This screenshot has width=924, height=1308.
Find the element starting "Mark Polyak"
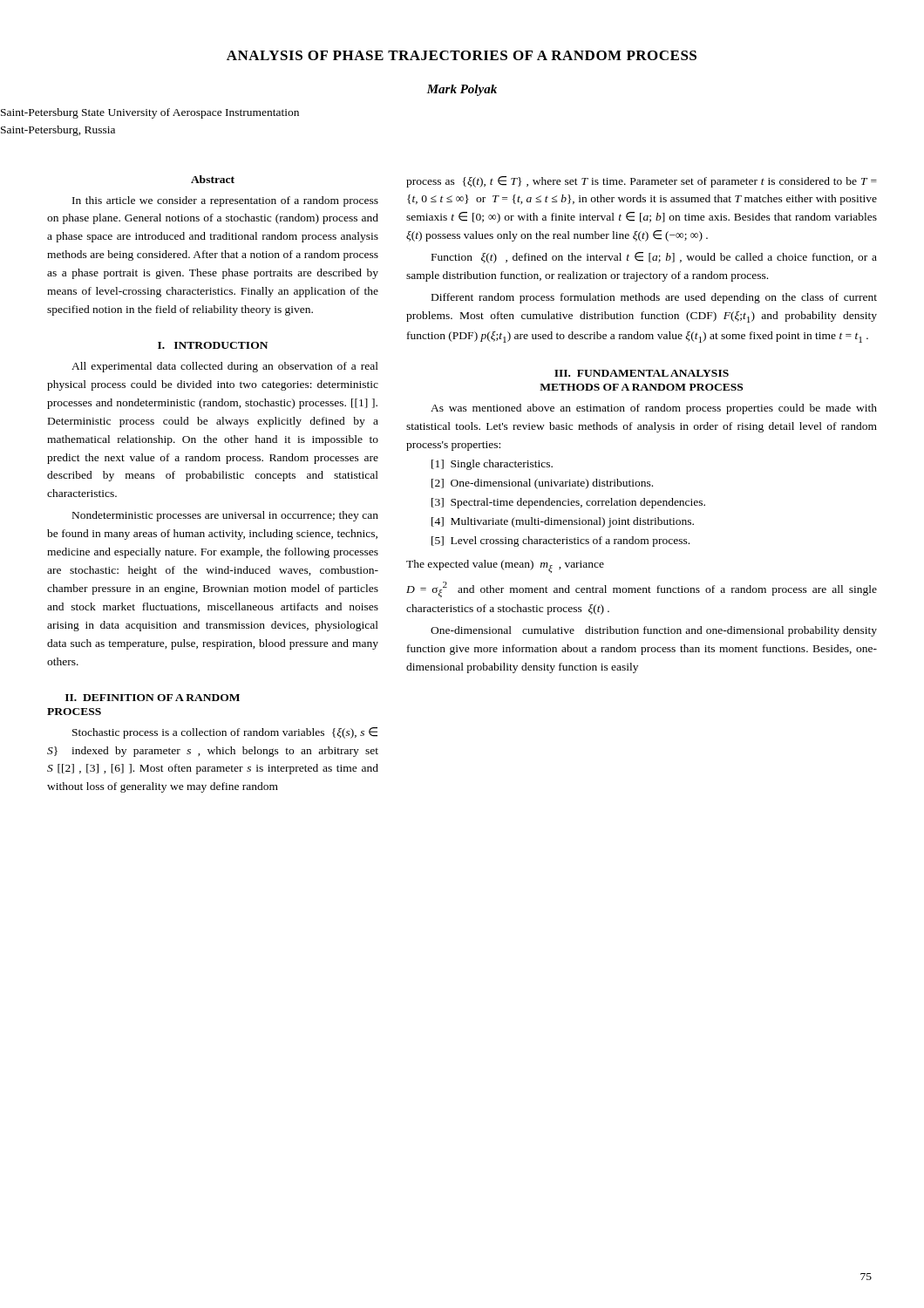point(462,89)
